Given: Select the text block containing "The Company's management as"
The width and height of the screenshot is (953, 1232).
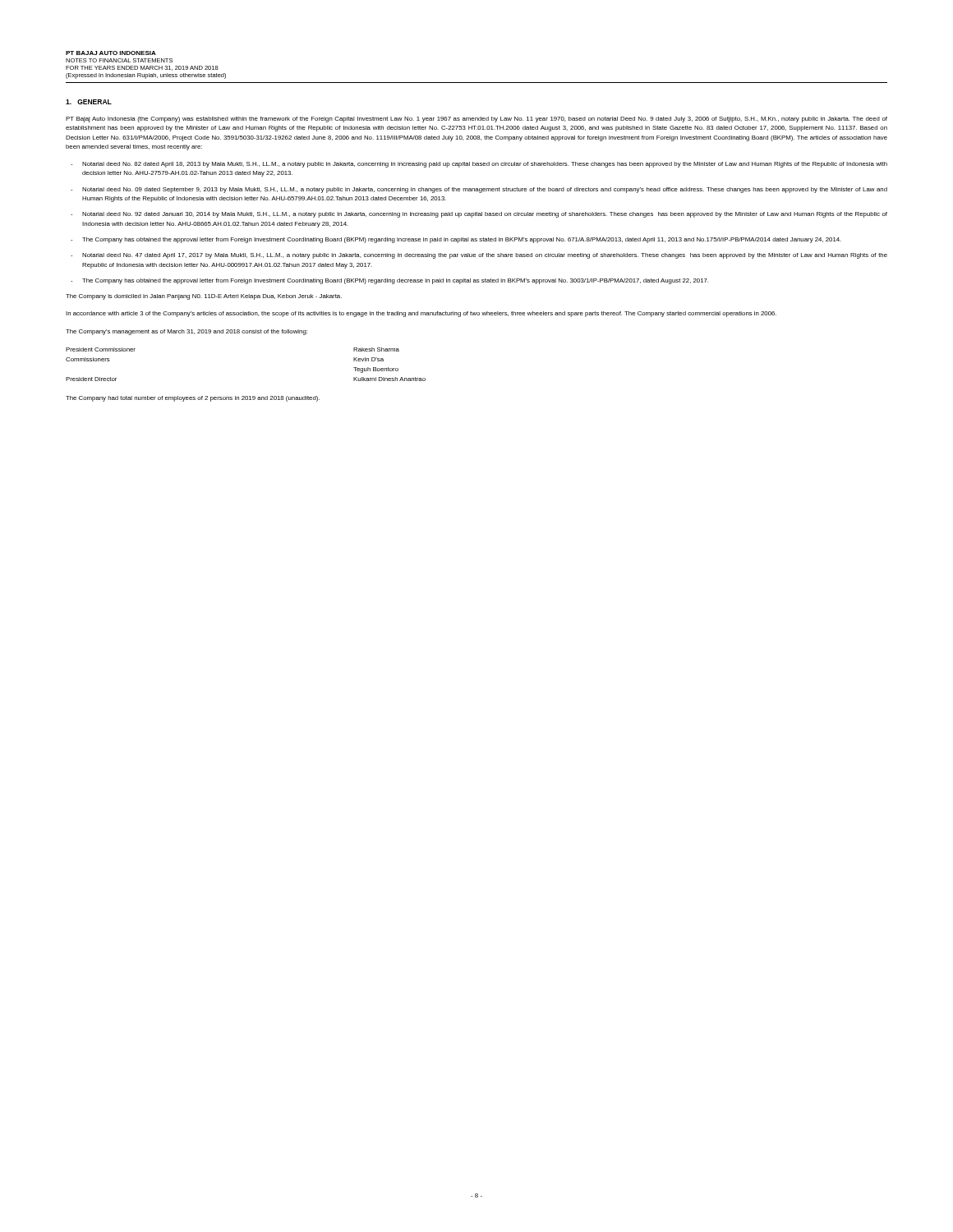Looking at the screenshot, I should tap(187, 331).
